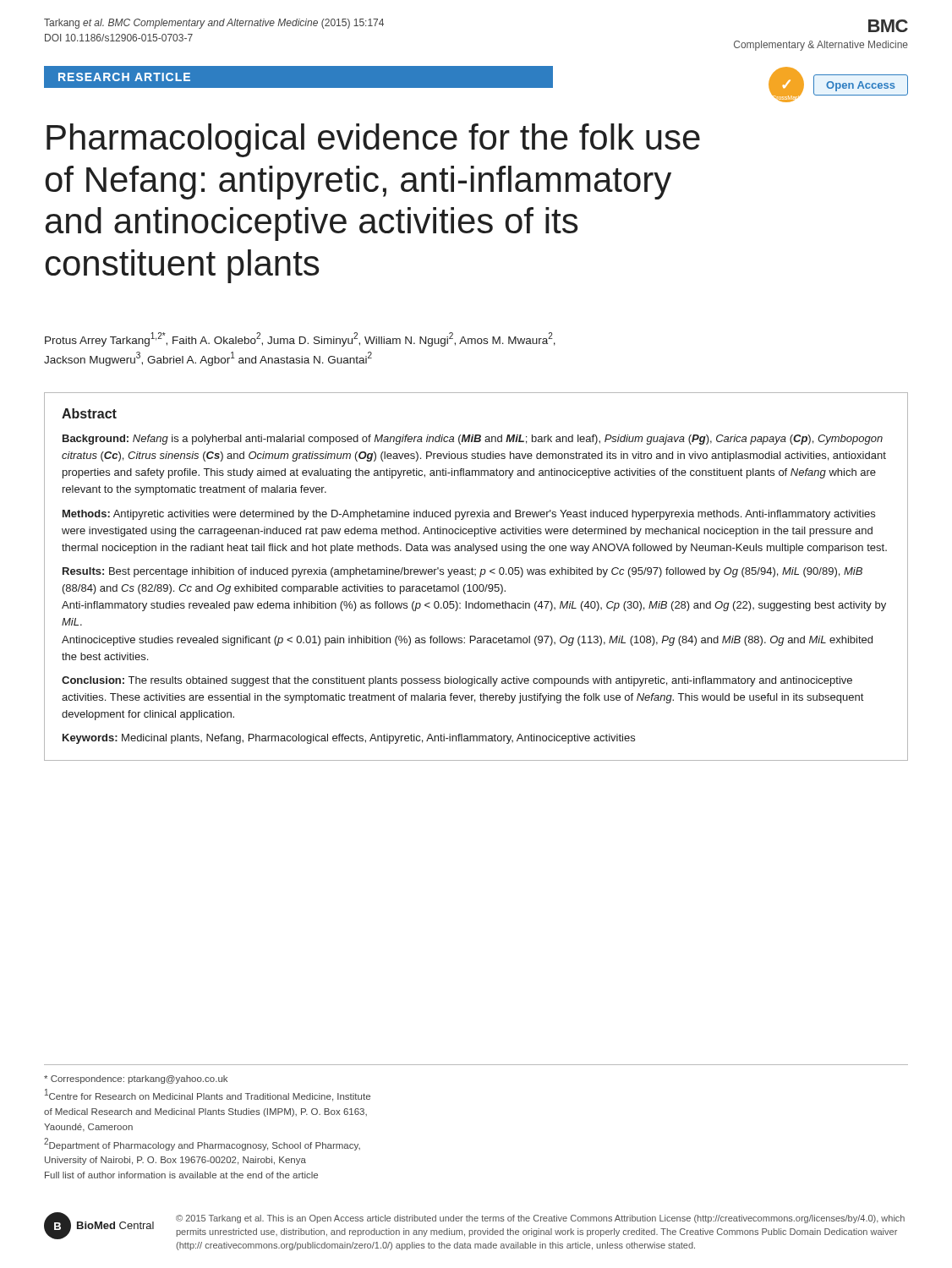The width and height of the screenshot is (952, 1268).
Task: Click on the text block that says "Methods: Antipyretic activities were determined by"
Action: click(x=475, y=530)
